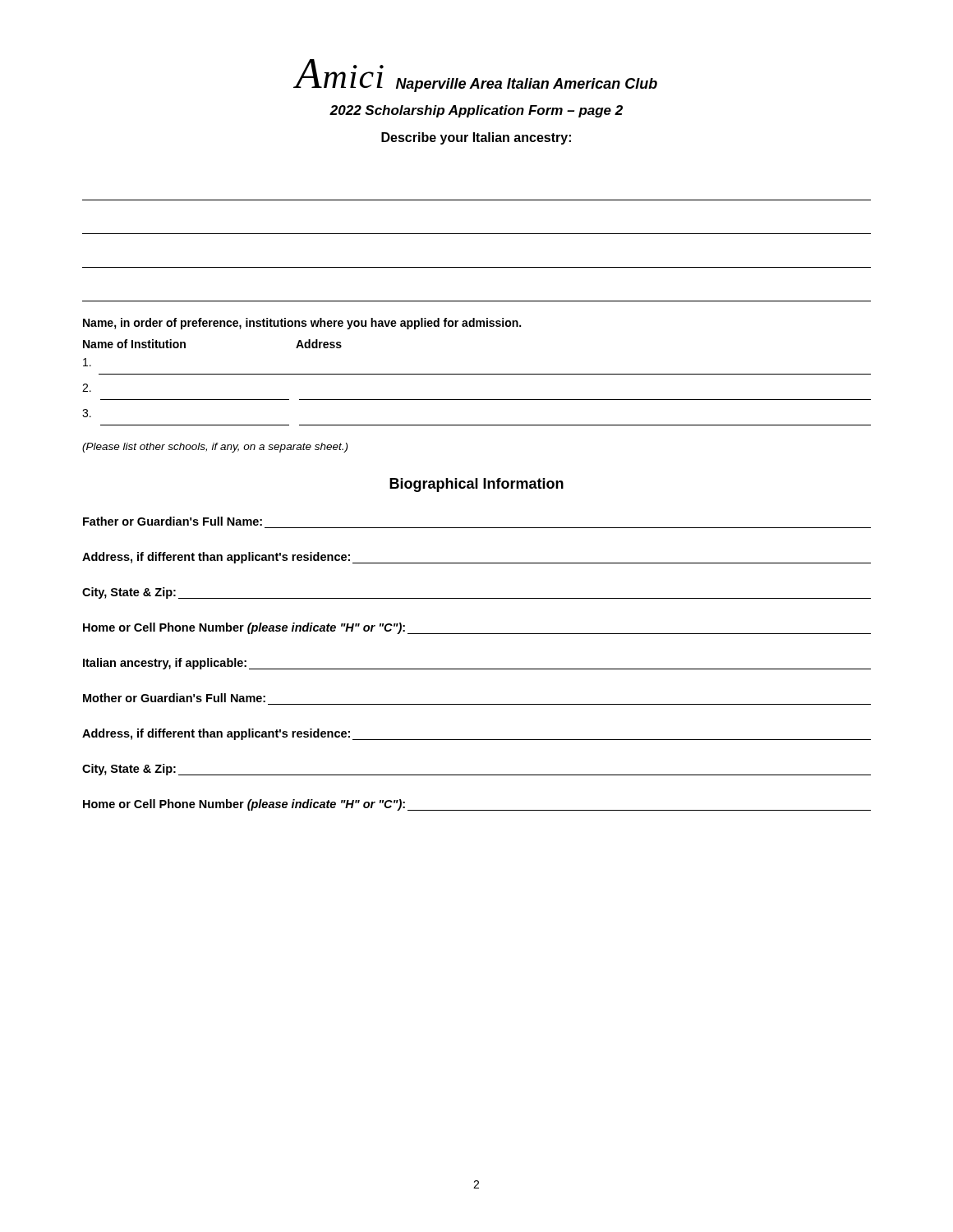
Task: Find "Biographical Information" on this page
Action: pos(476,484)
